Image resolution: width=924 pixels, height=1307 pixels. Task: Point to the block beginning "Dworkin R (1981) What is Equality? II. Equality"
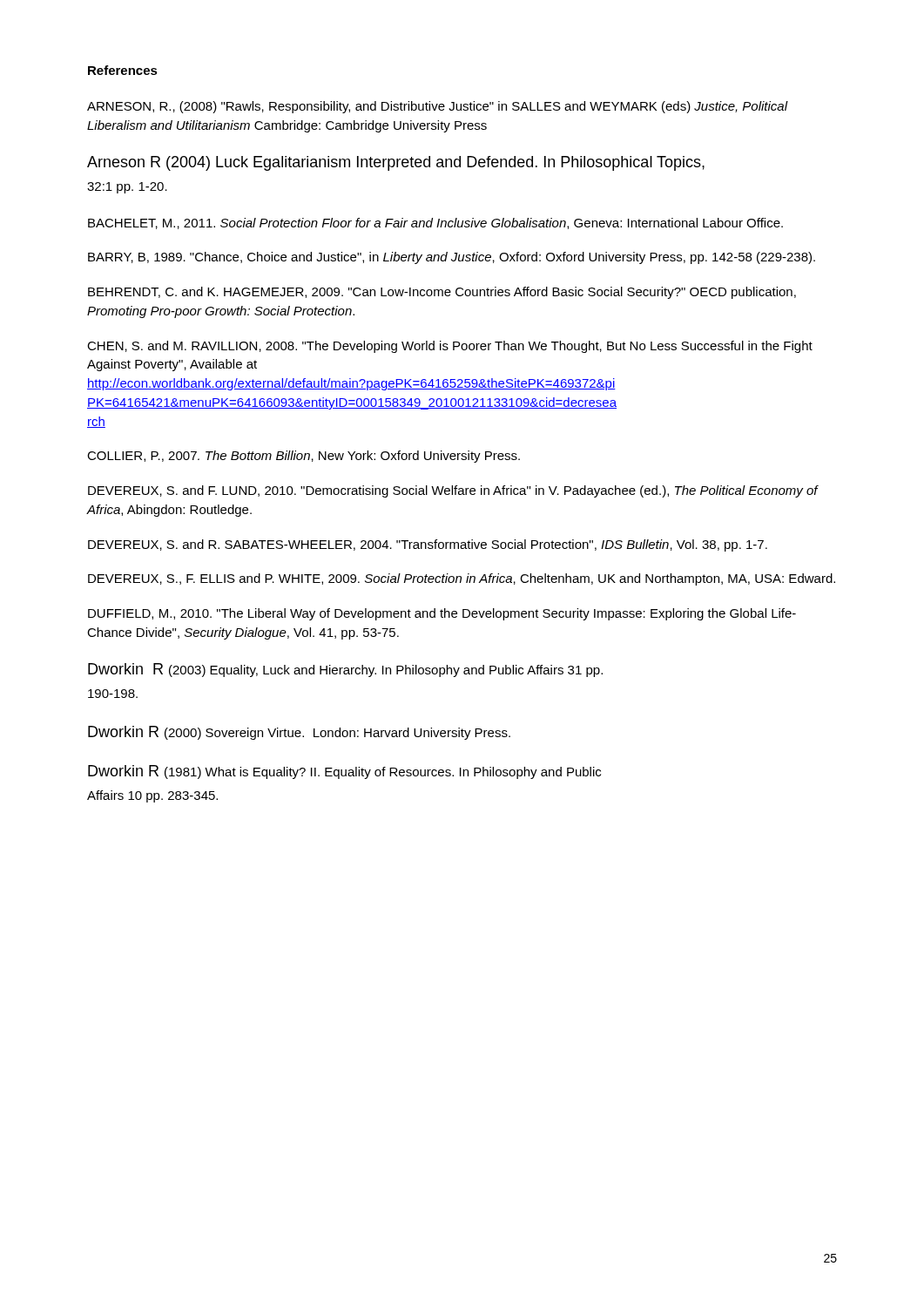(x=344, y=782)
